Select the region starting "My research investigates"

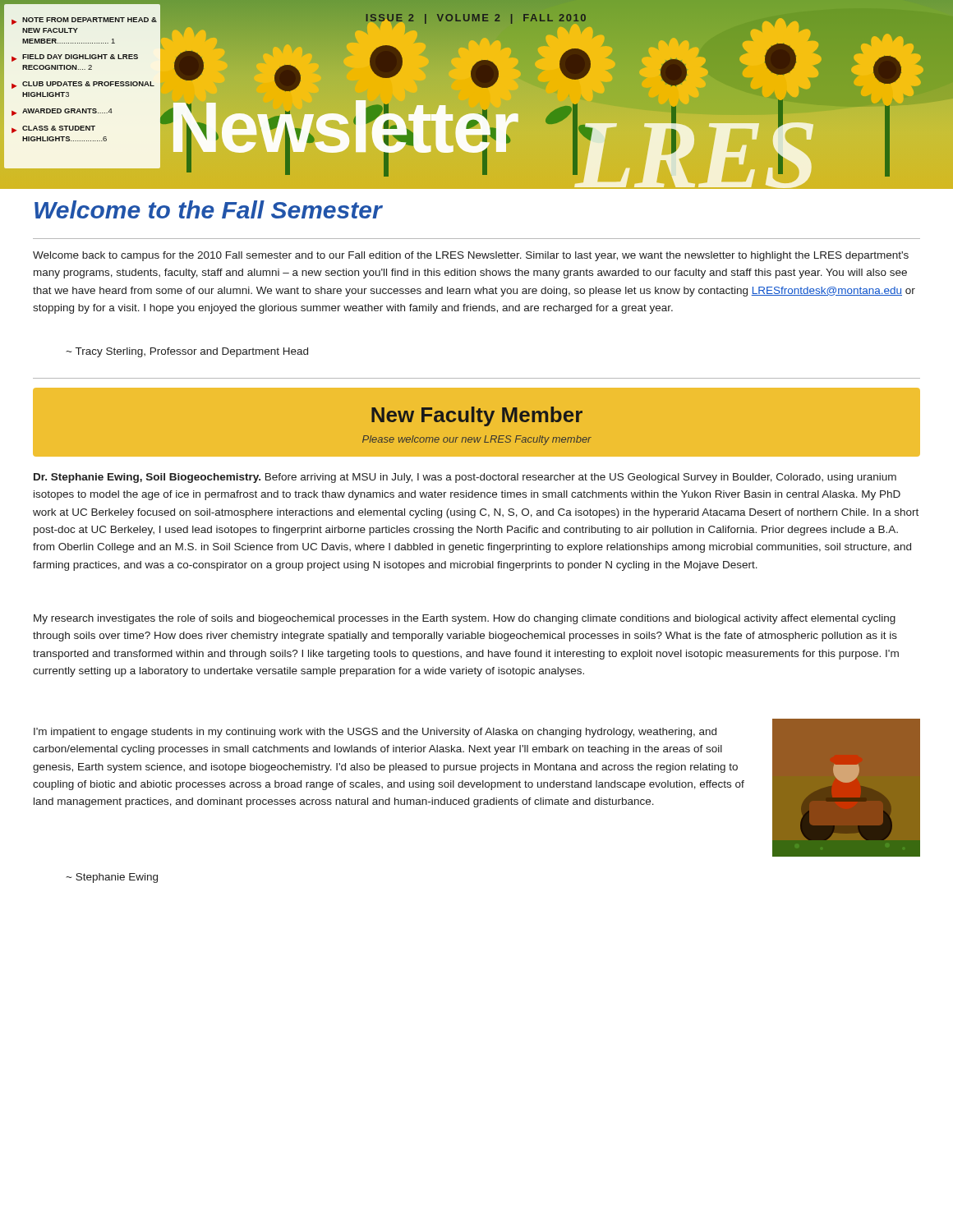coord(466,644)
